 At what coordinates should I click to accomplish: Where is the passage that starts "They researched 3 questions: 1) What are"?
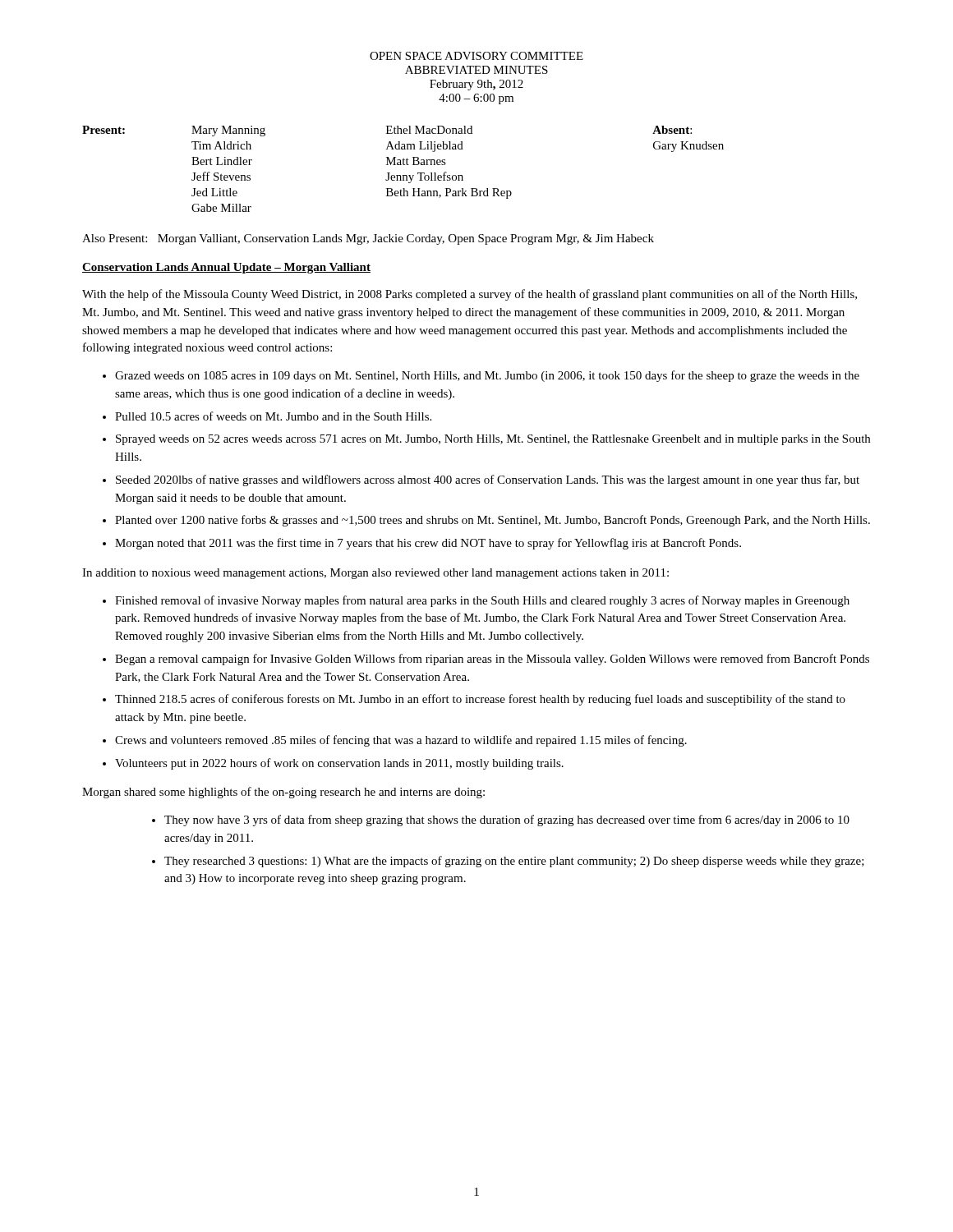(514, 869)
